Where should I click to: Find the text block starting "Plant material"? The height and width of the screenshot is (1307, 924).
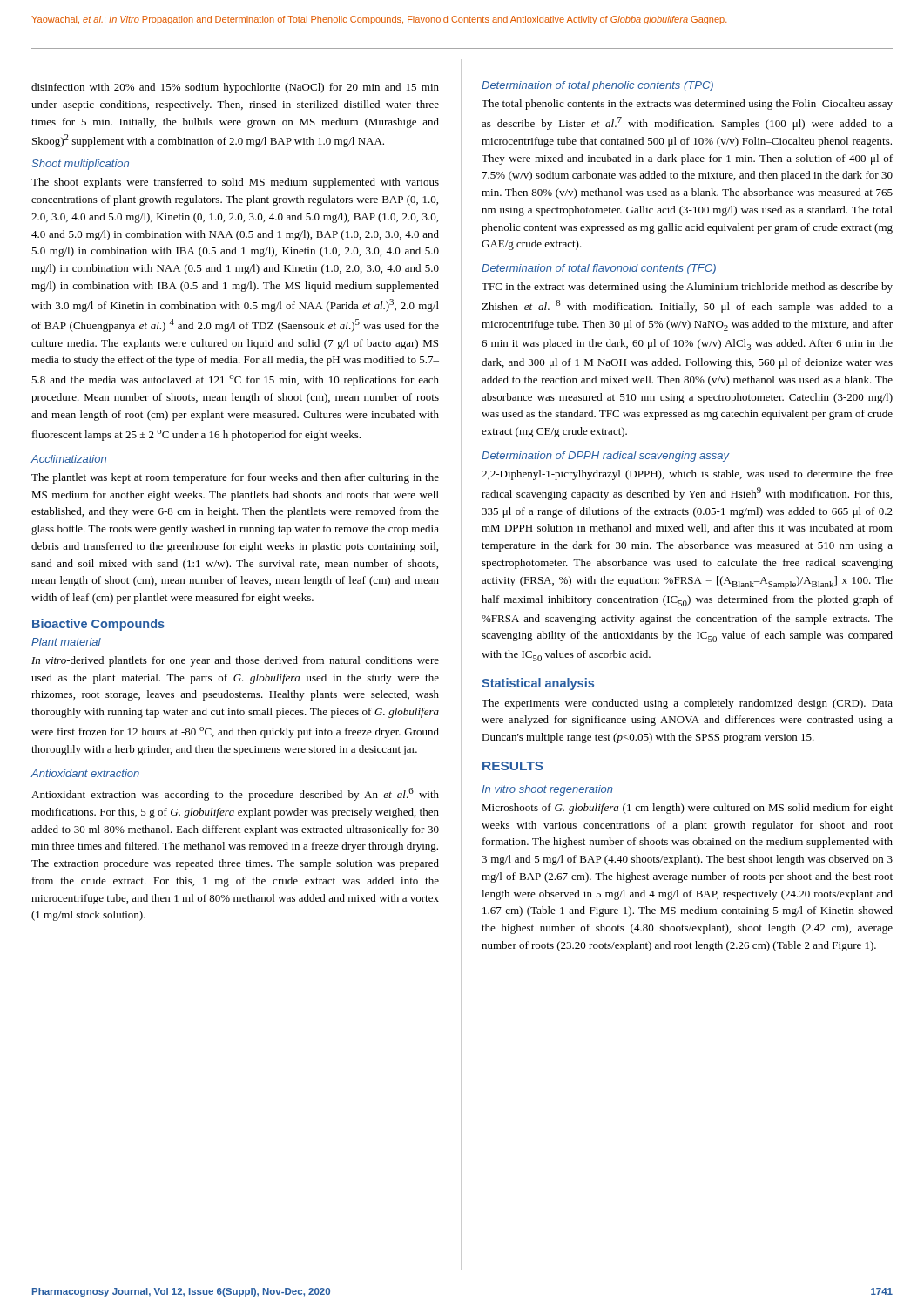pos(66,642)
